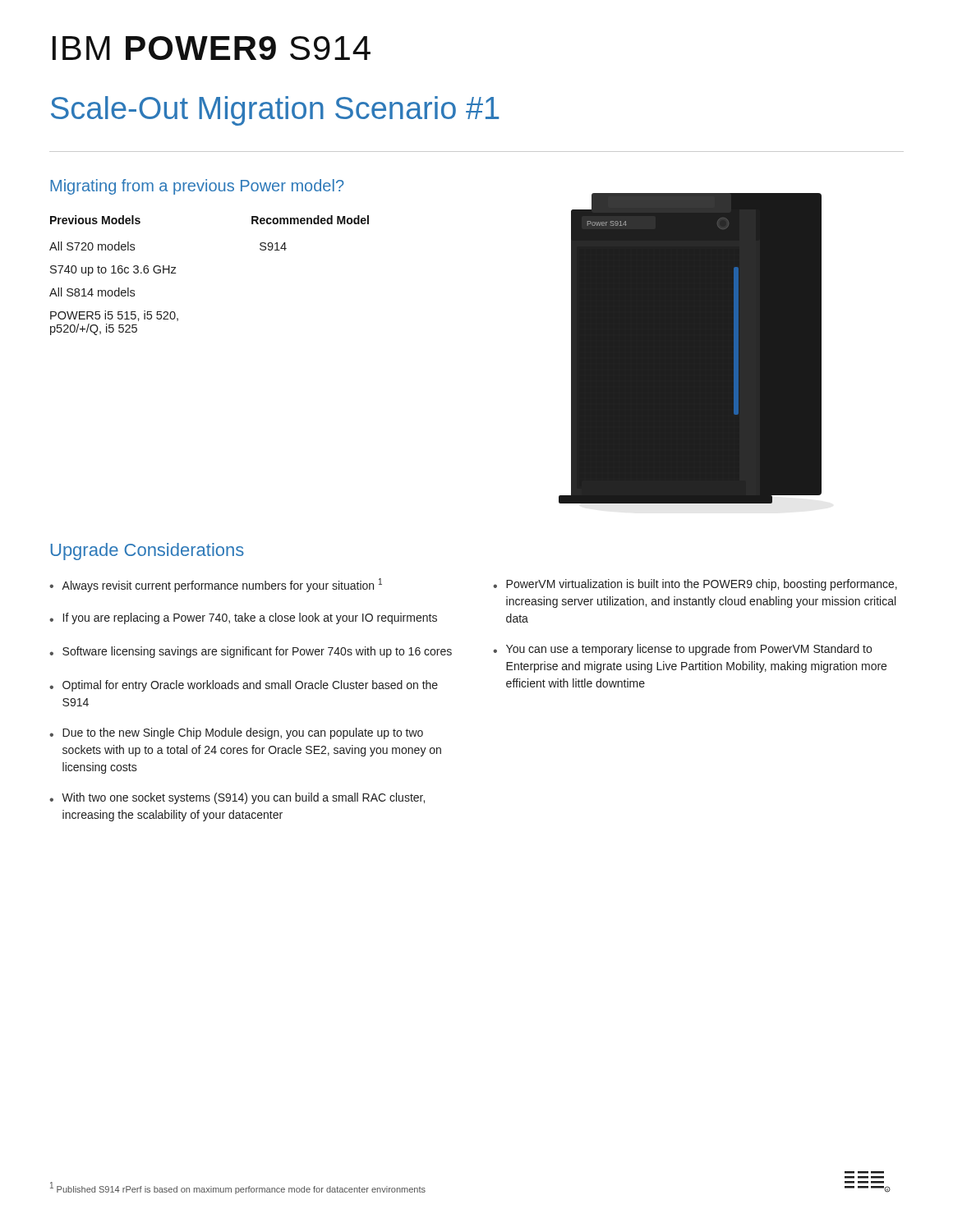
Task: Point to the text block starting "• Software licensing savings are significant"
Action: coord(255,653)
